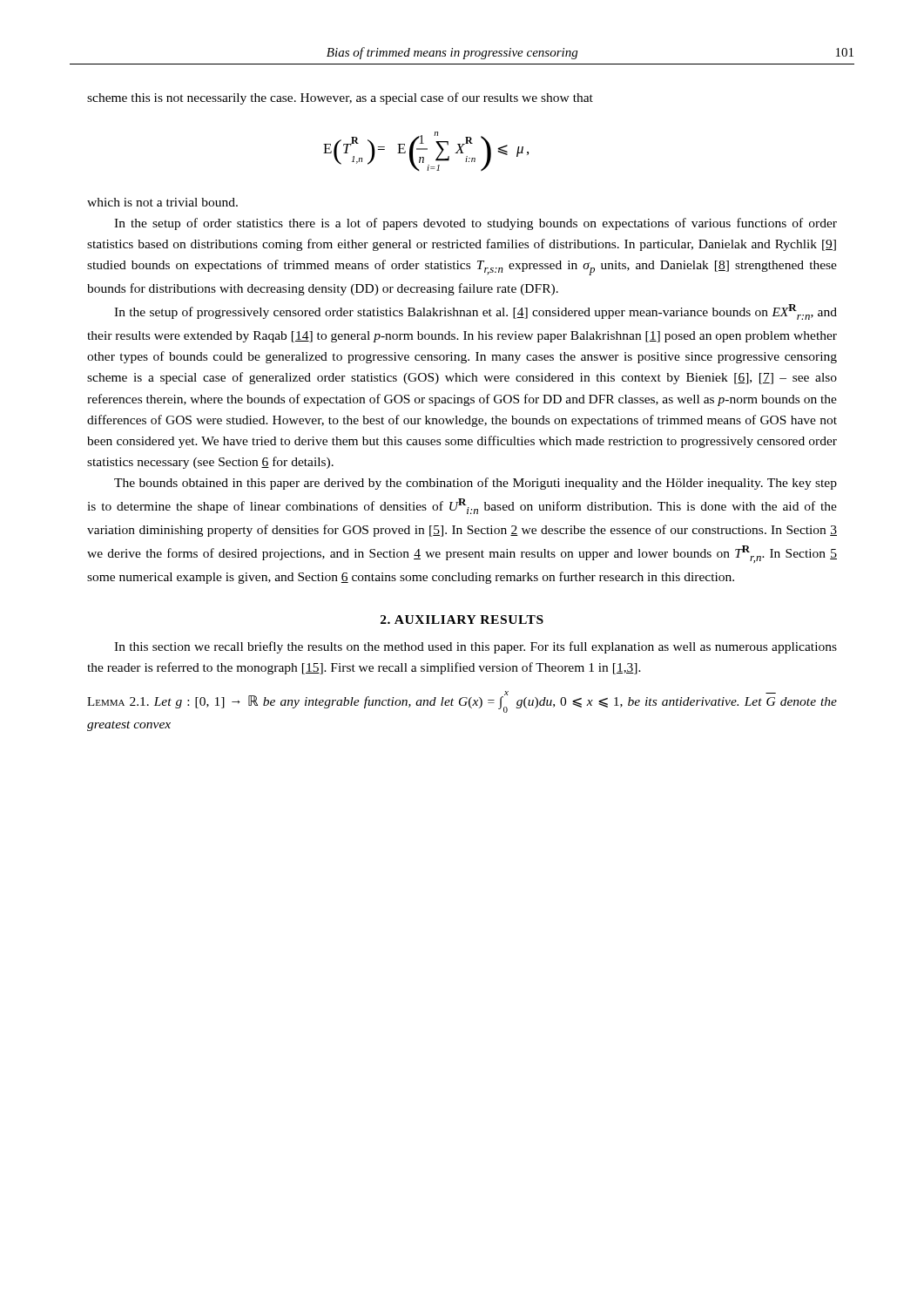
Task: Locate the block of text that opens with "In this section we"
Action: (462, 657)
